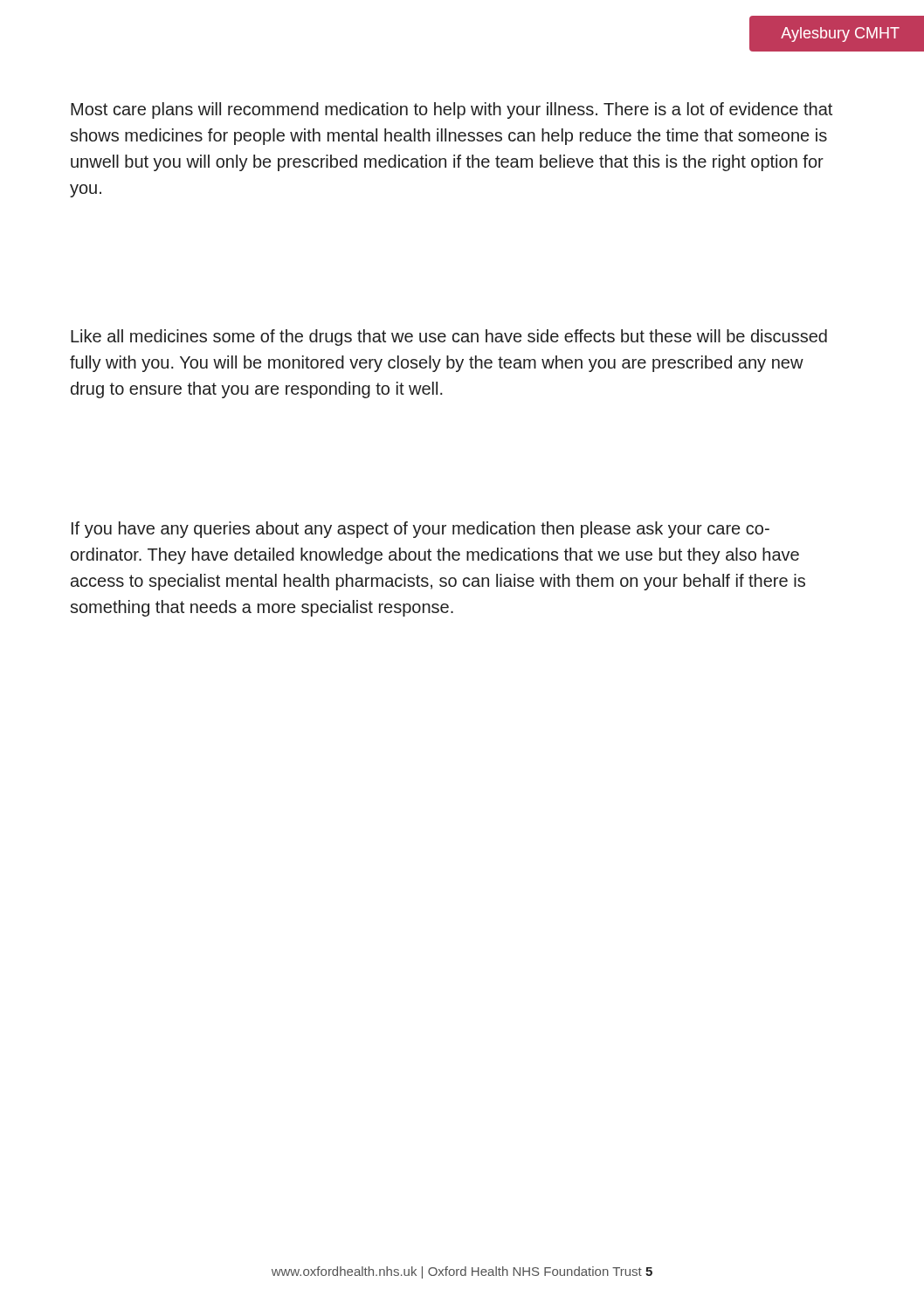This screenshot has height=1310, width=924.
Task: Find the text block that says "If you have any queries about any aspect"
Action: point(438,568)
